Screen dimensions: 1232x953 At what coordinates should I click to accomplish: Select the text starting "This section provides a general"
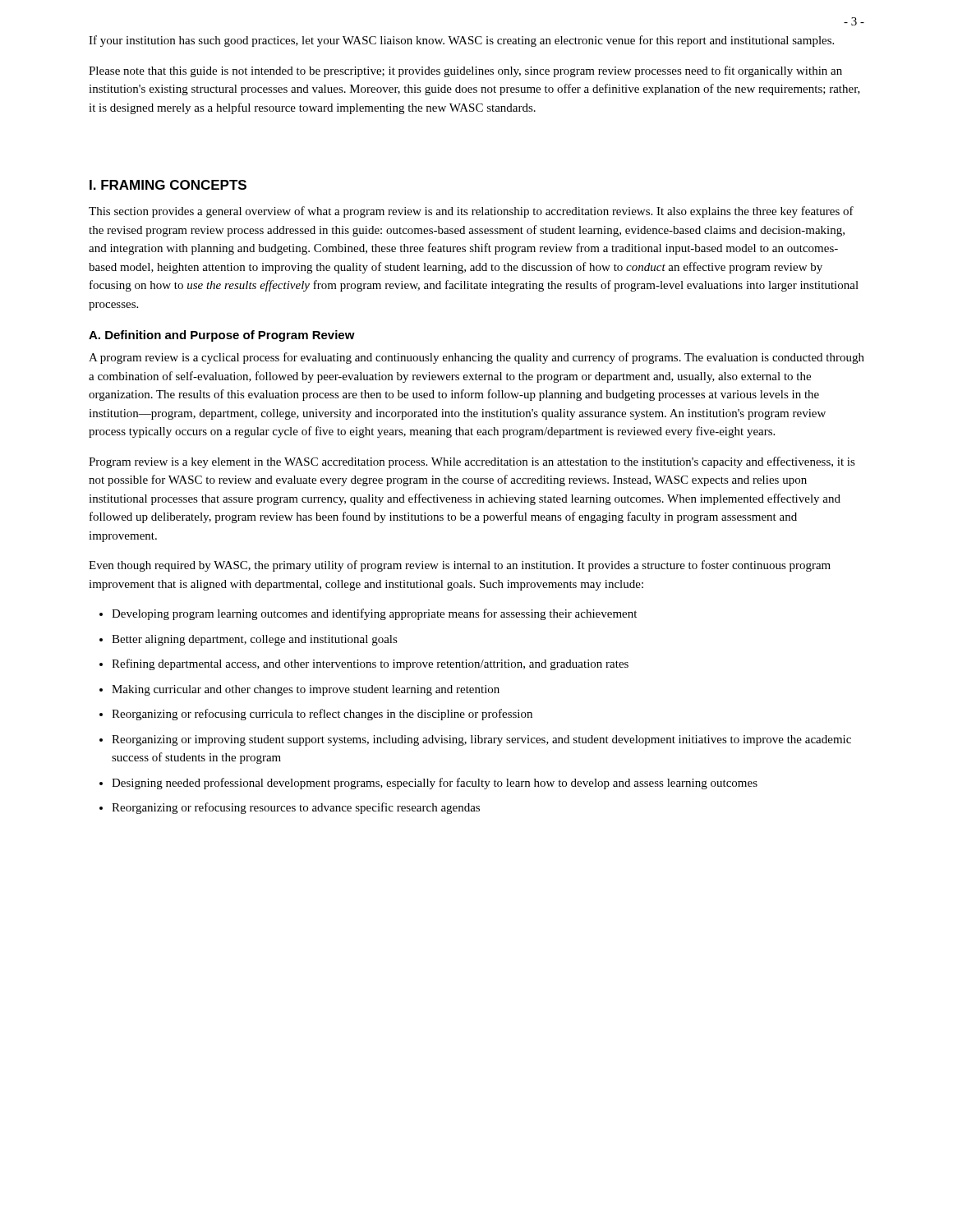tap(476, 257)
